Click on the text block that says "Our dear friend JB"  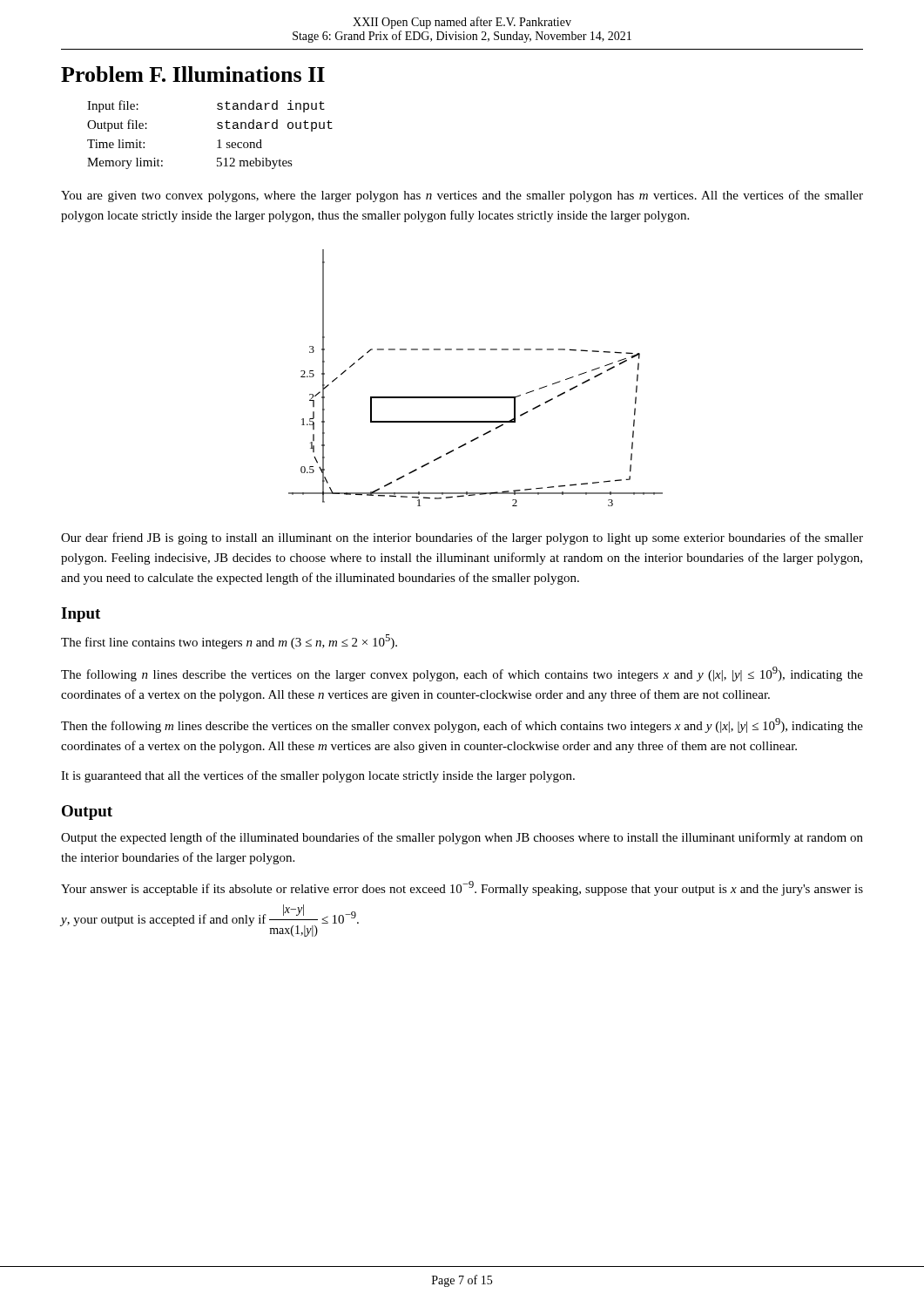pyautogui.click(x=462, y=557)
